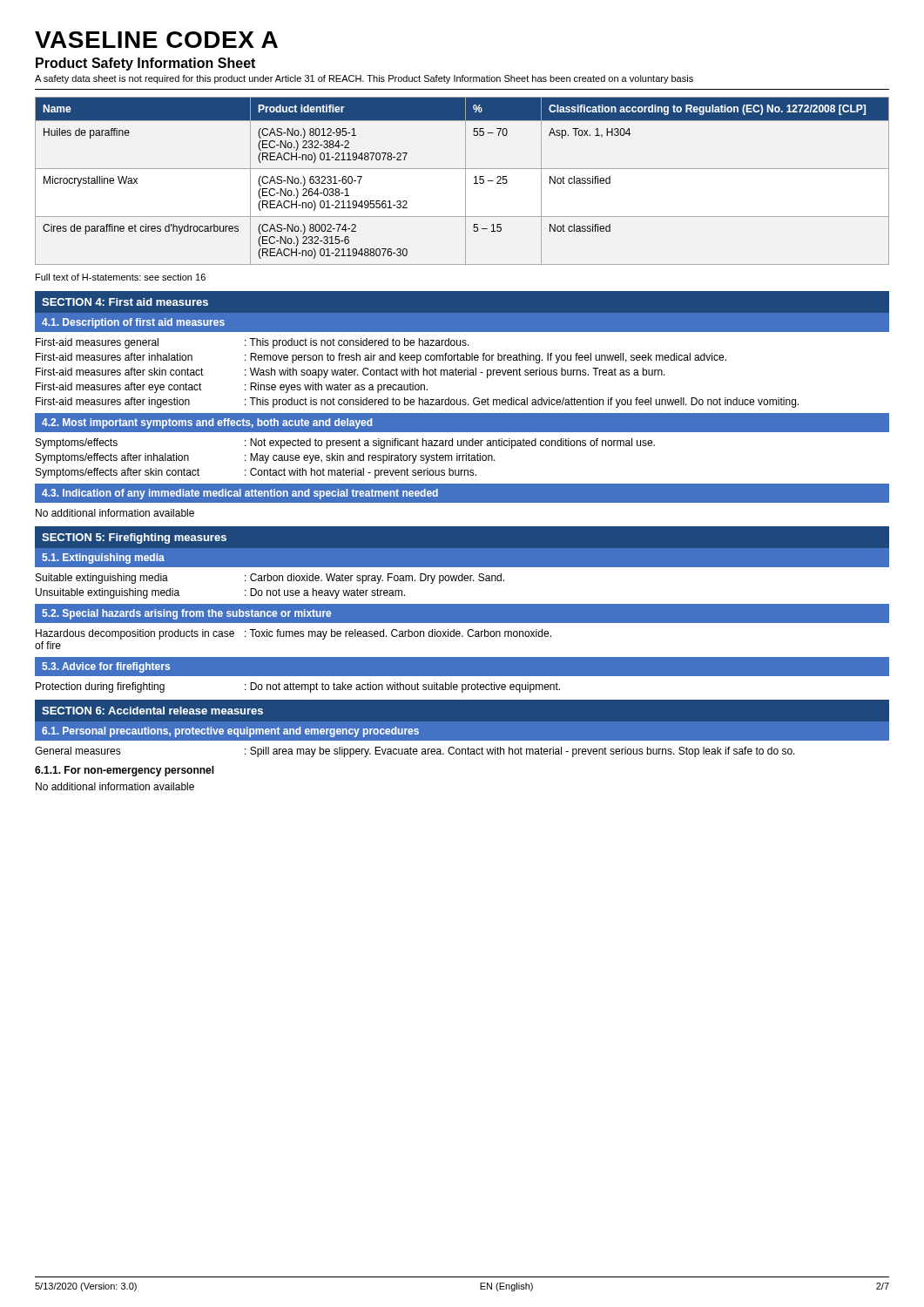The image size is (924, 1307).
Task: Locate the text block starting "Suitable extinguishing media : Carbon dioxide. Water"
Action: [x=270, y=578]
